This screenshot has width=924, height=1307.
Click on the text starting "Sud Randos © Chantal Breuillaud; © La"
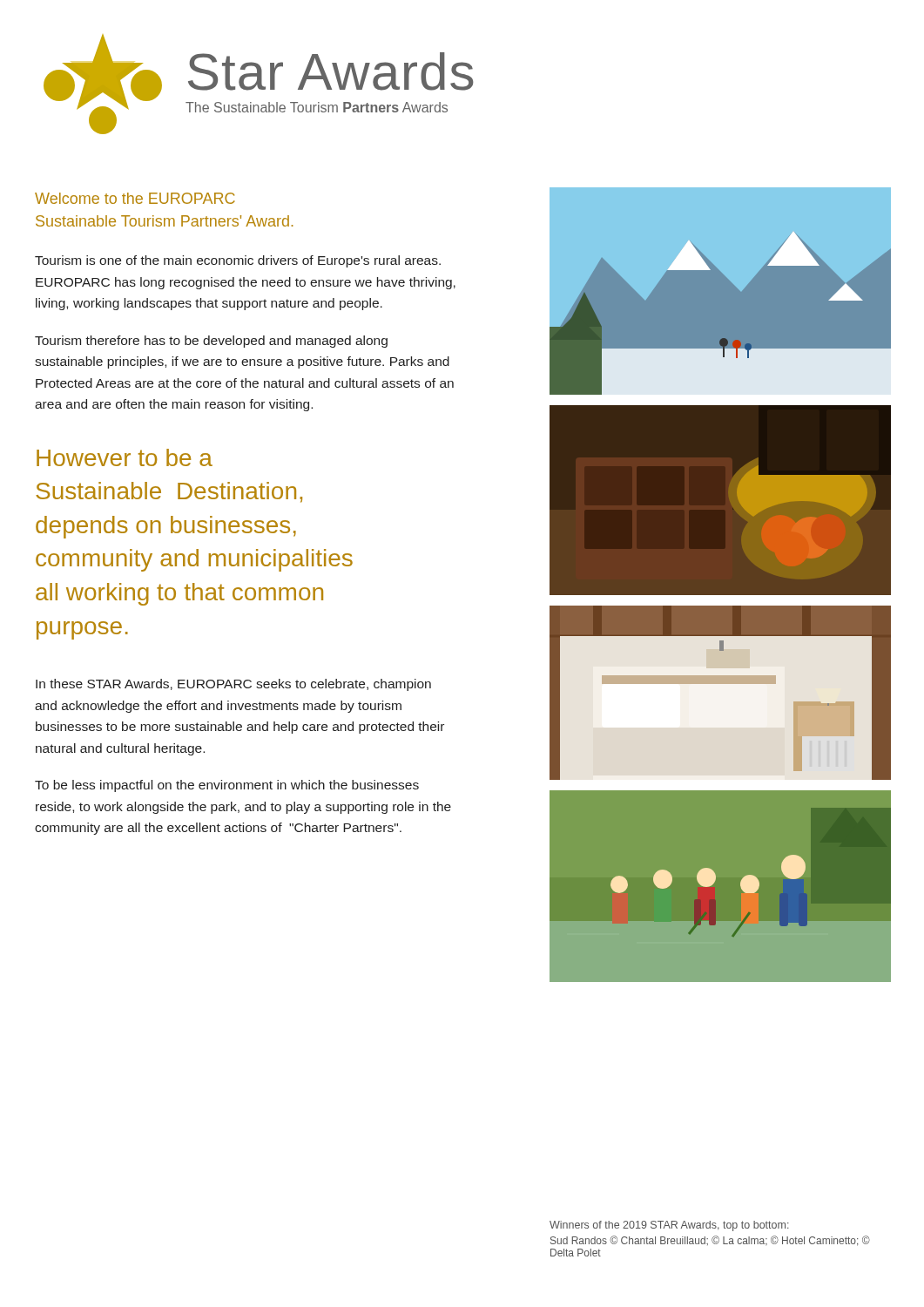[710, 1247]
